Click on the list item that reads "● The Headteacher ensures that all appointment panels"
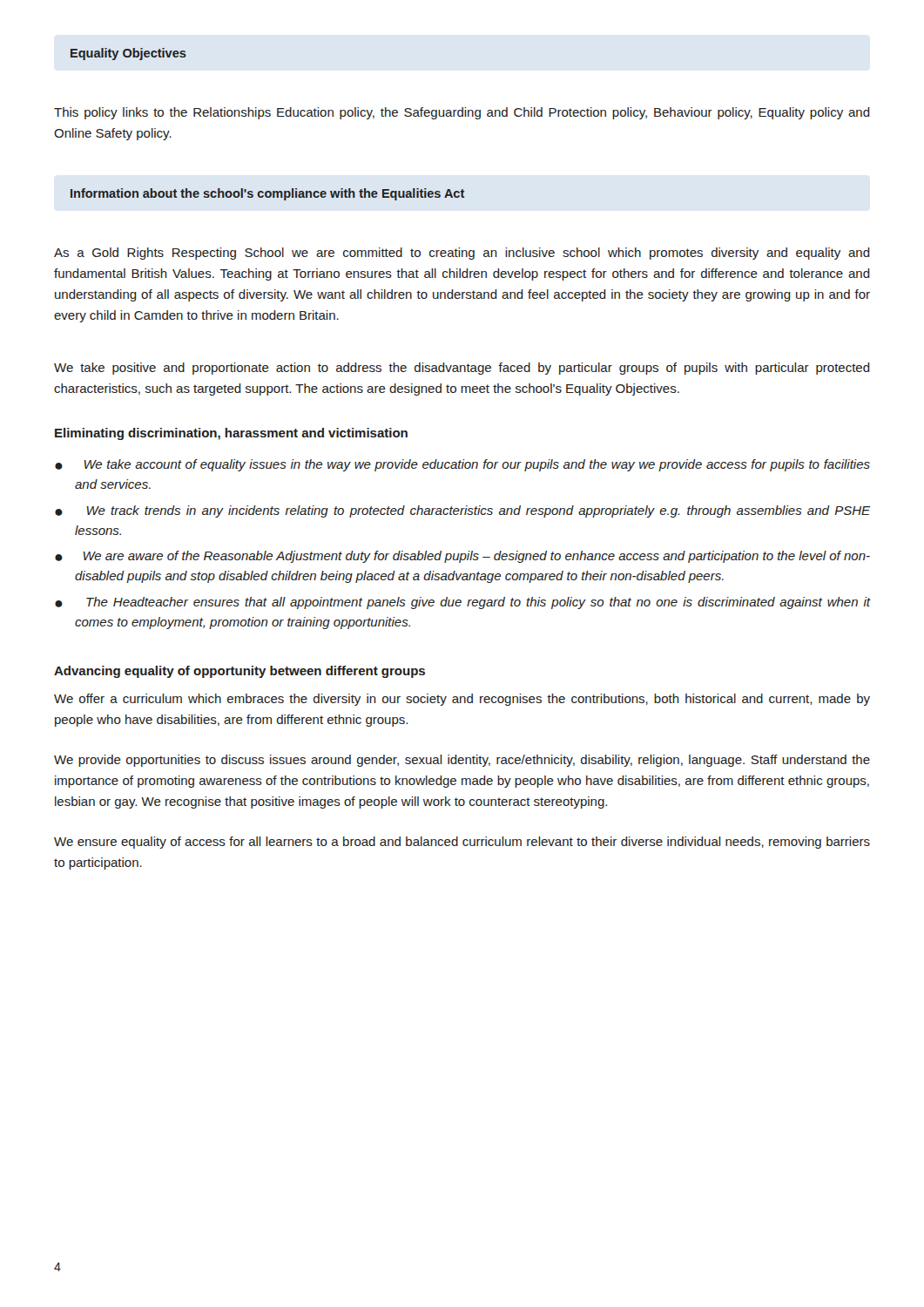 coord(462,611)
